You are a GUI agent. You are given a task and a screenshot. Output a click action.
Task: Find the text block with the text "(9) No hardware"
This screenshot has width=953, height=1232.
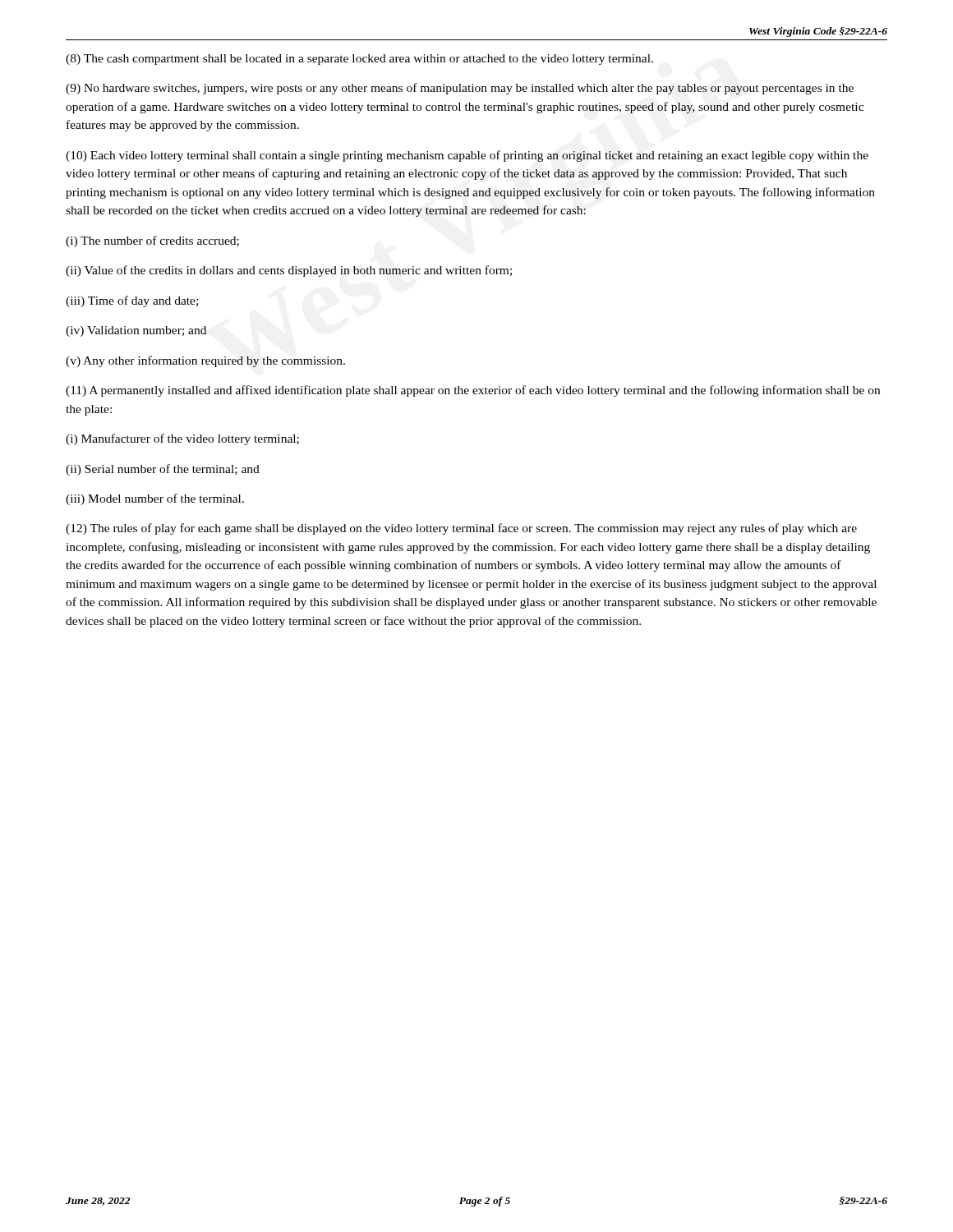pyautogui.click(x=465, y=106)
